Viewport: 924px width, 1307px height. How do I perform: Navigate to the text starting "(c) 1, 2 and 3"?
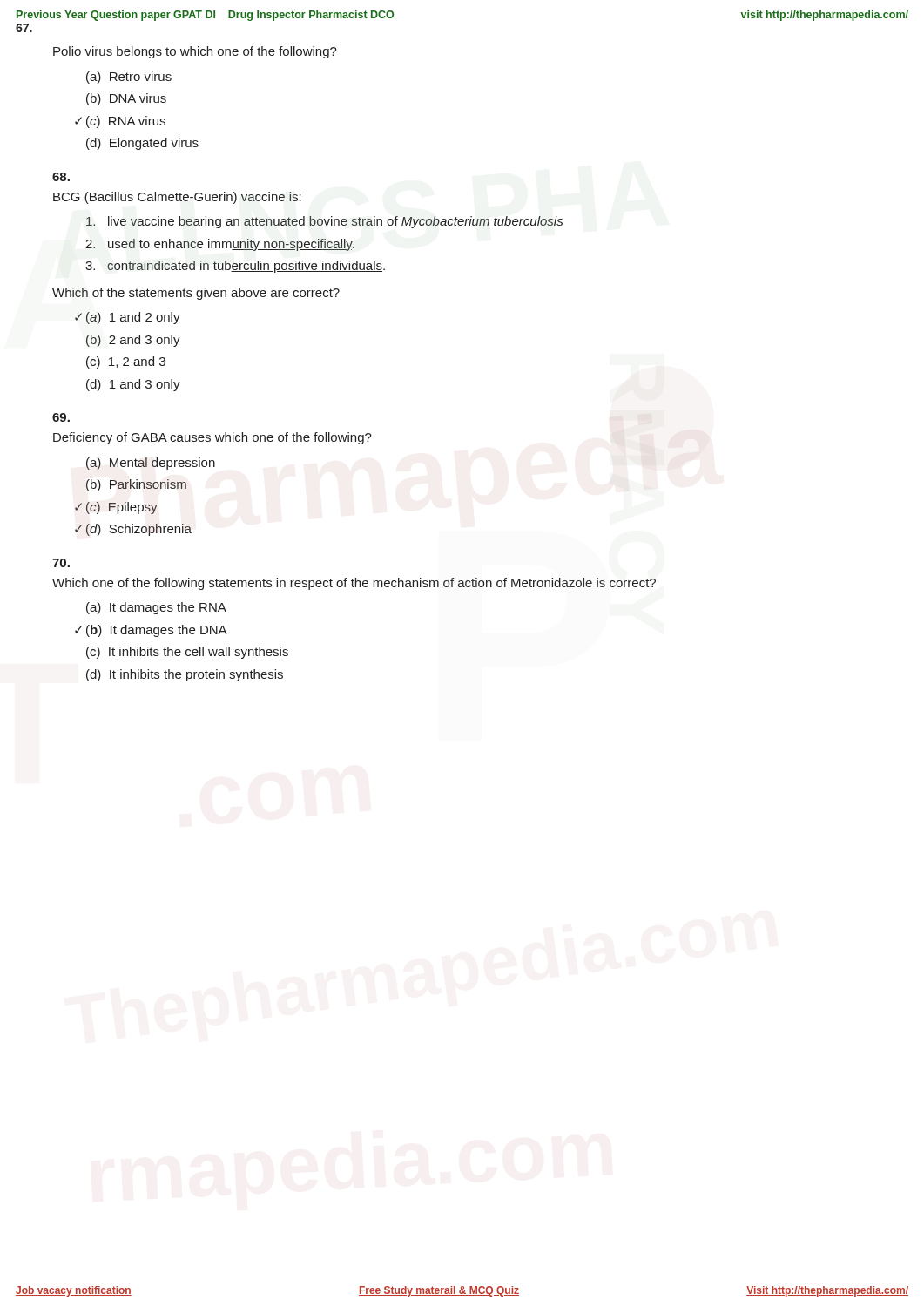[126, 361]
